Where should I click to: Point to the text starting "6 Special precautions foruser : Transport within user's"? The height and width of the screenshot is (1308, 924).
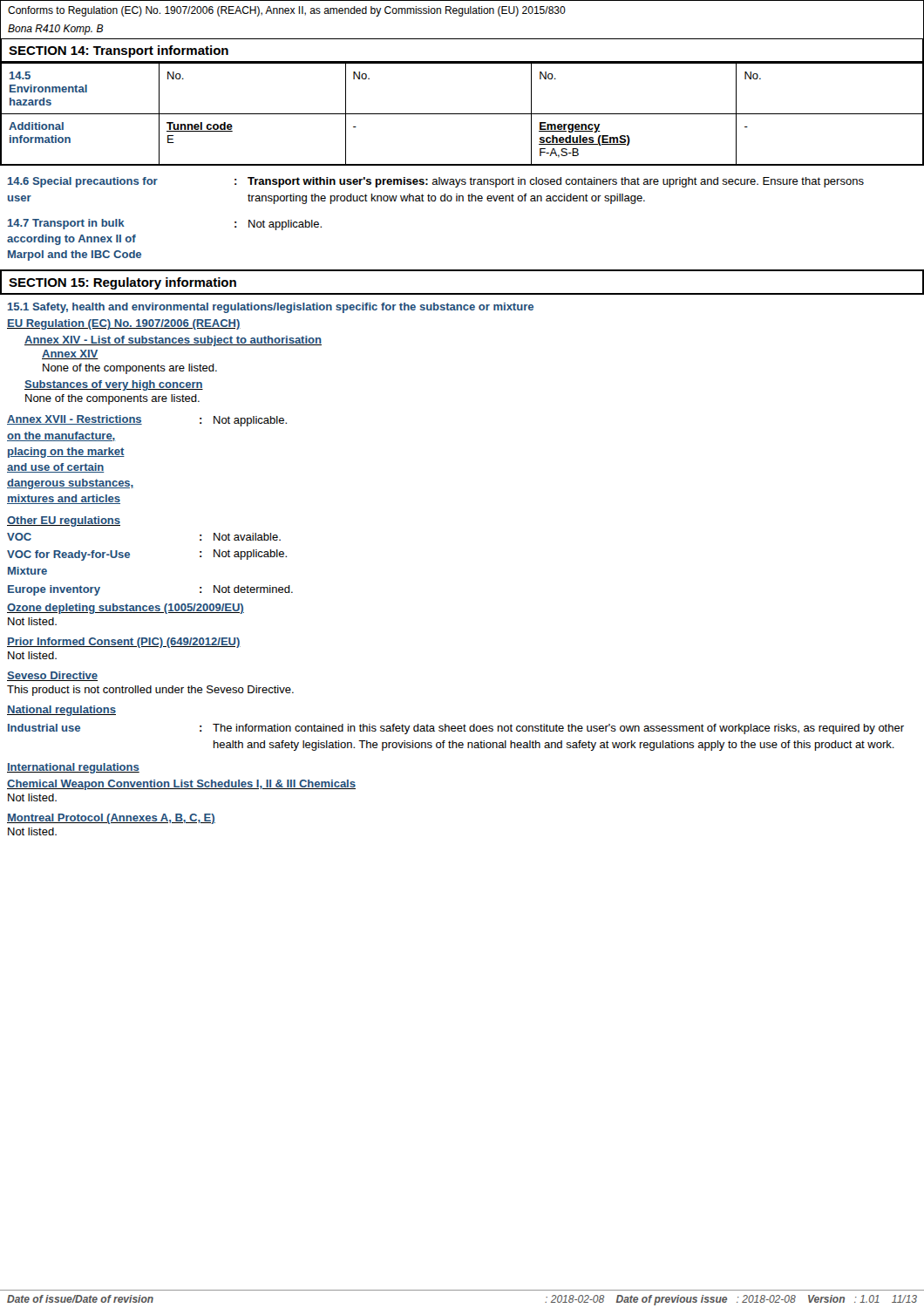462,190
